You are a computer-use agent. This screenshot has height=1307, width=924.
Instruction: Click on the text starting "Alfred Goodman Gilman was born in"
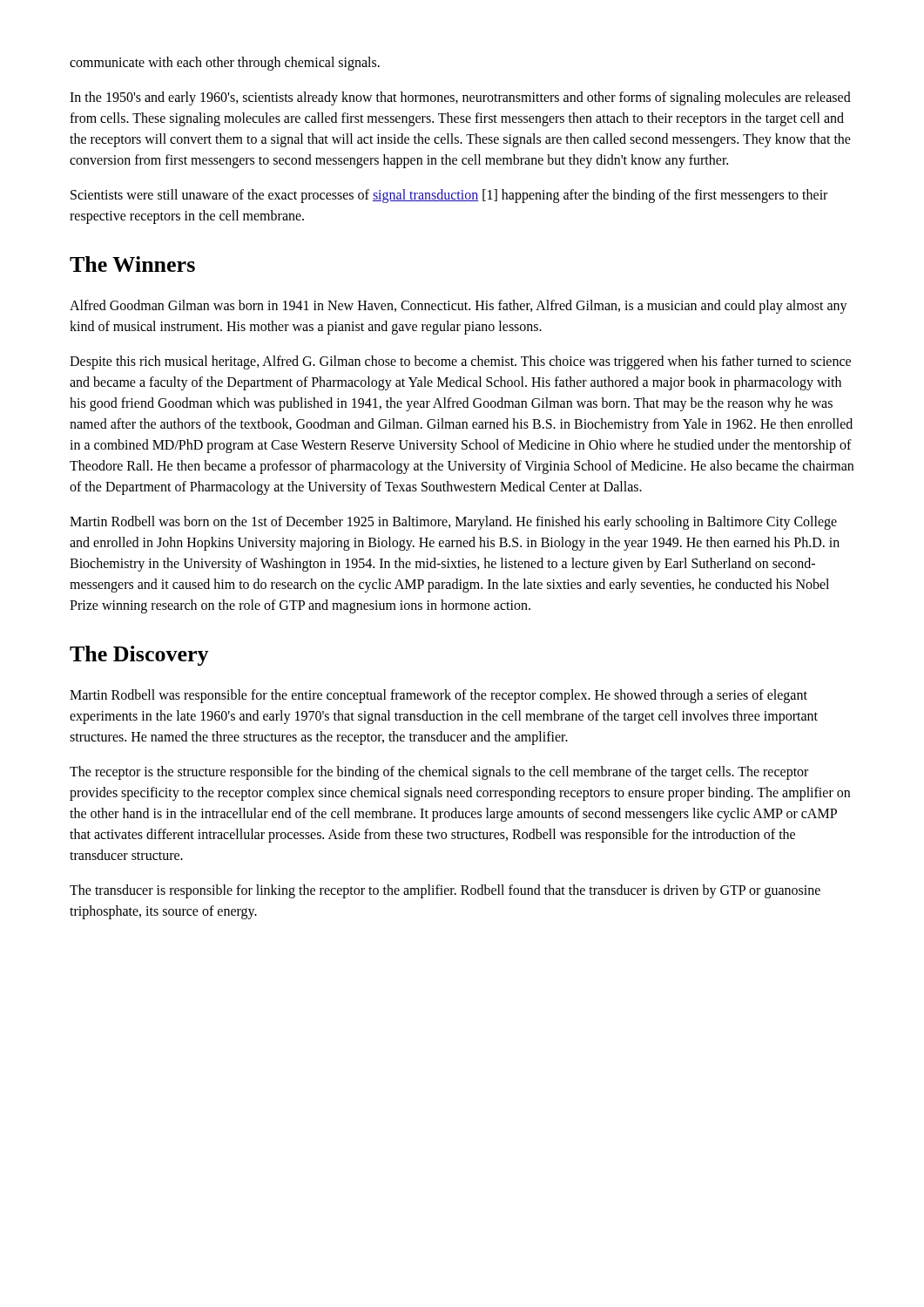pos(462,316)
